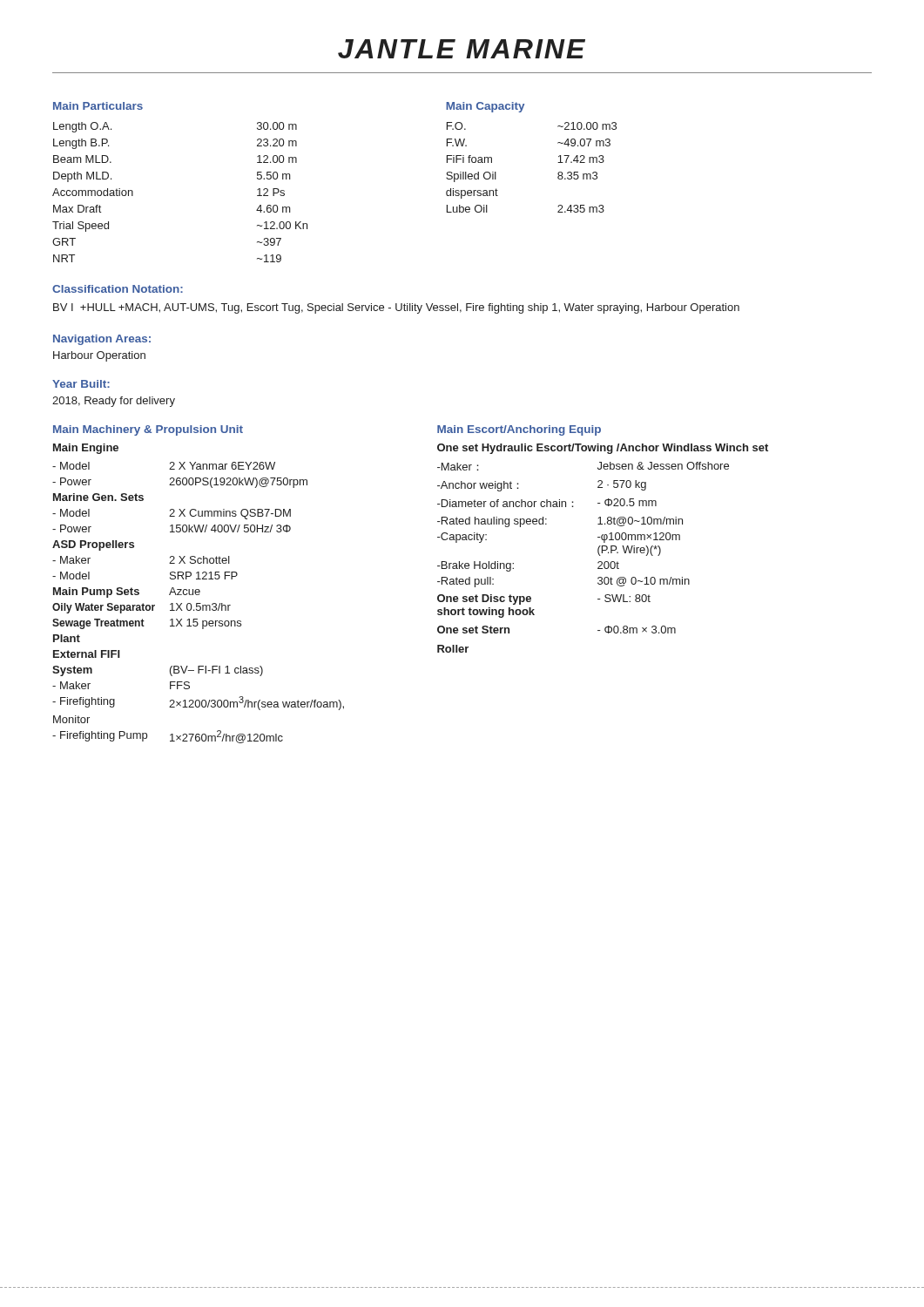This screenshot has height=1307, width=924.
Task: Select the table that reads "2 X Cummins QSB7-DM"
Action: click(x=237, y=602)
